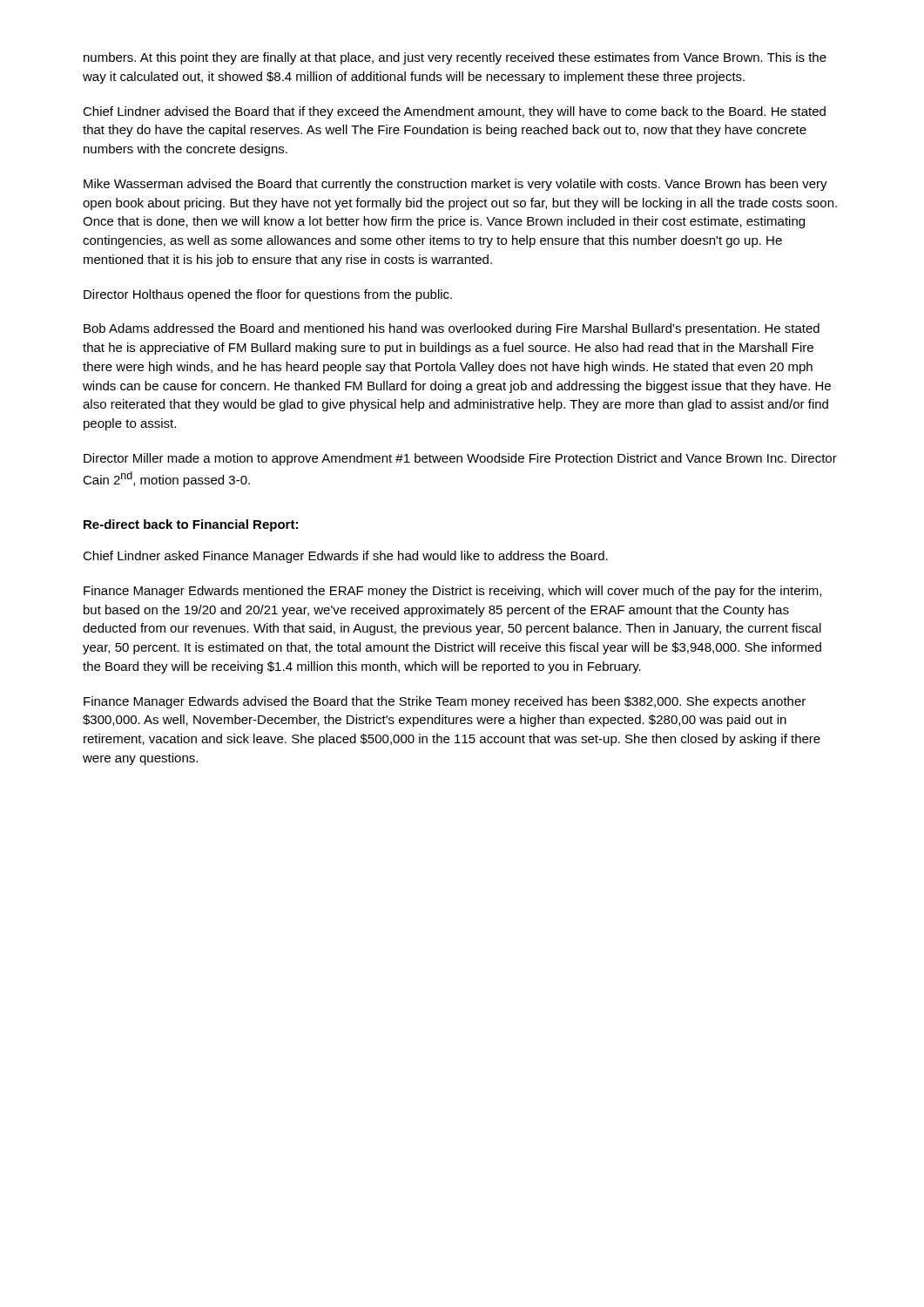Screen dimensions: 1307x924
Task: Click the passage that begins "Director Miller made a motion"
Action: click(460, 468)
